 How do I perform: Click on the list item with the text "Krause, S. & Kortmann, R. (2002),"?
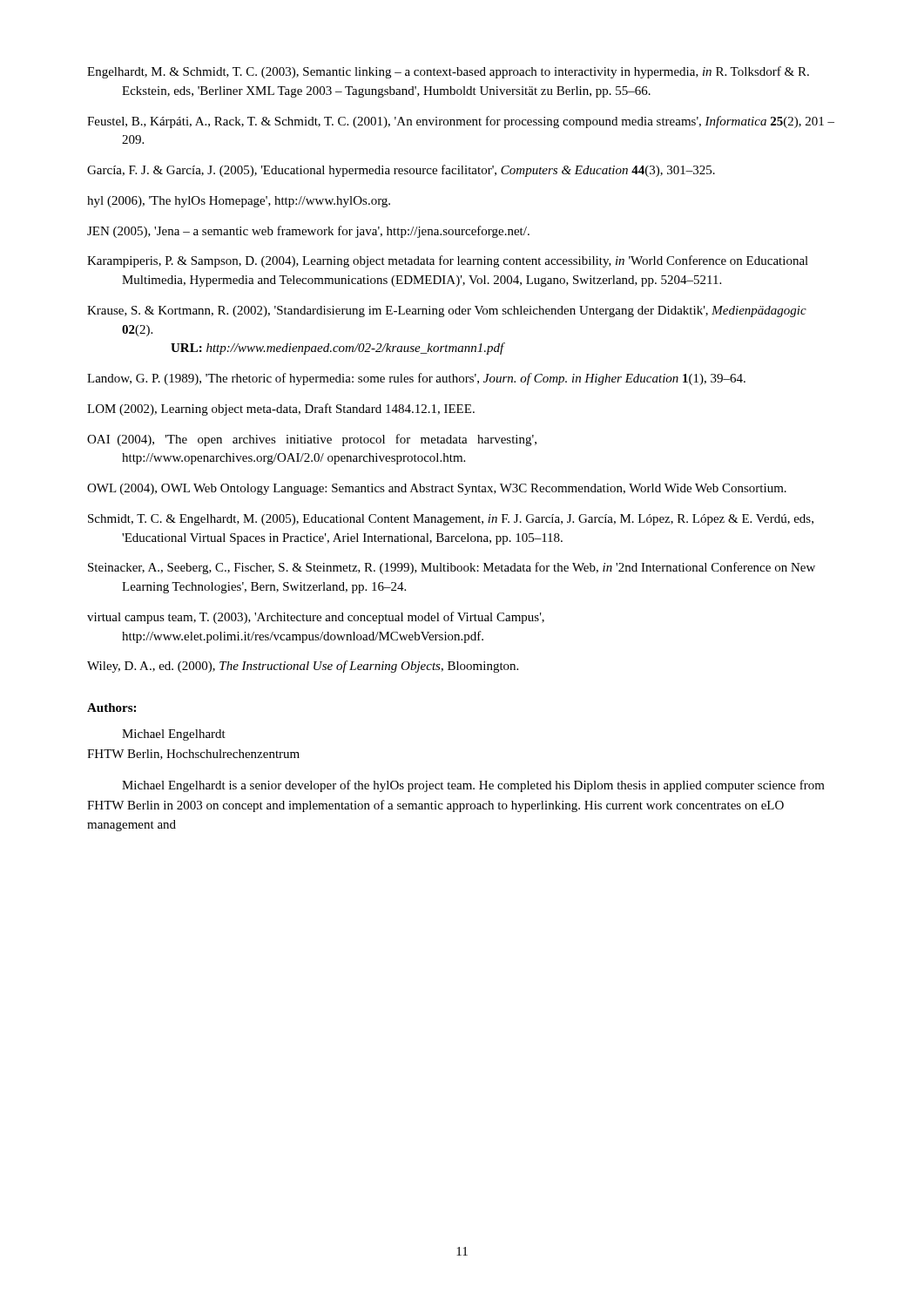(447, 312)
